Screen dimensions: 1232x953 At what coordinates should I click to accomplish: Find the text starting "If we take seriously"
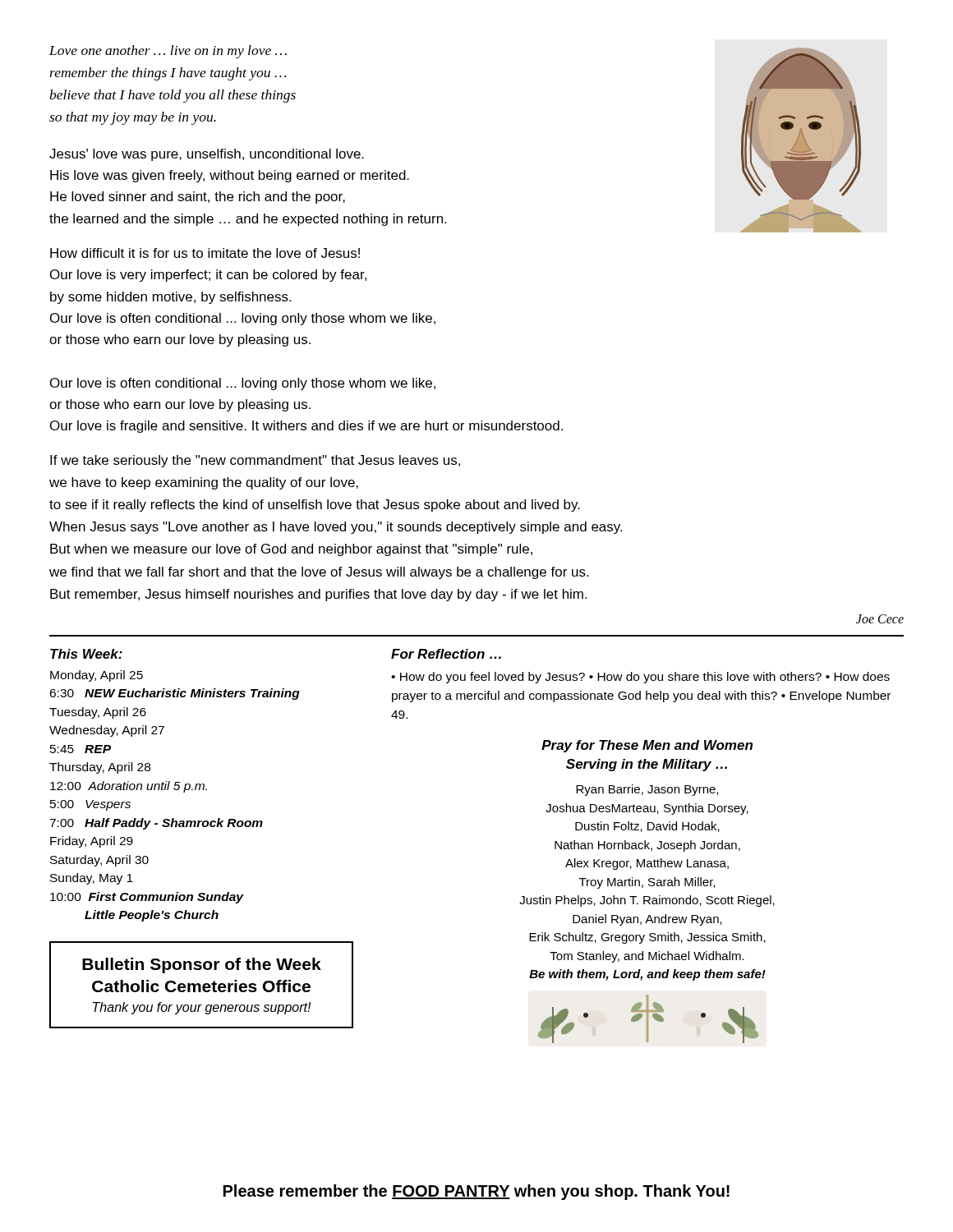pos(336,527)
